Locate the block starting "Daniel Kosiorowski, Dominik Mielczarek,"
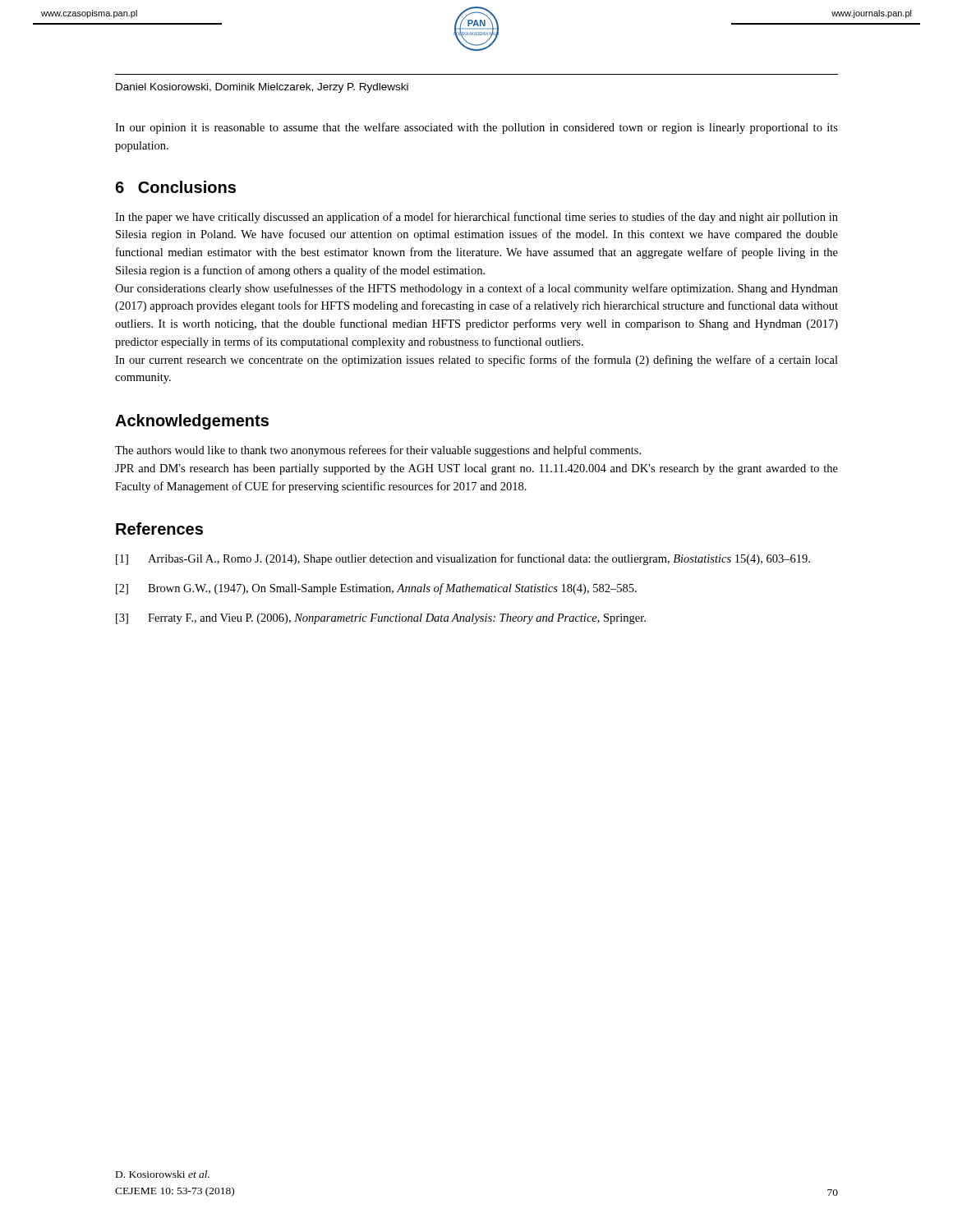 tap(476, 83)
